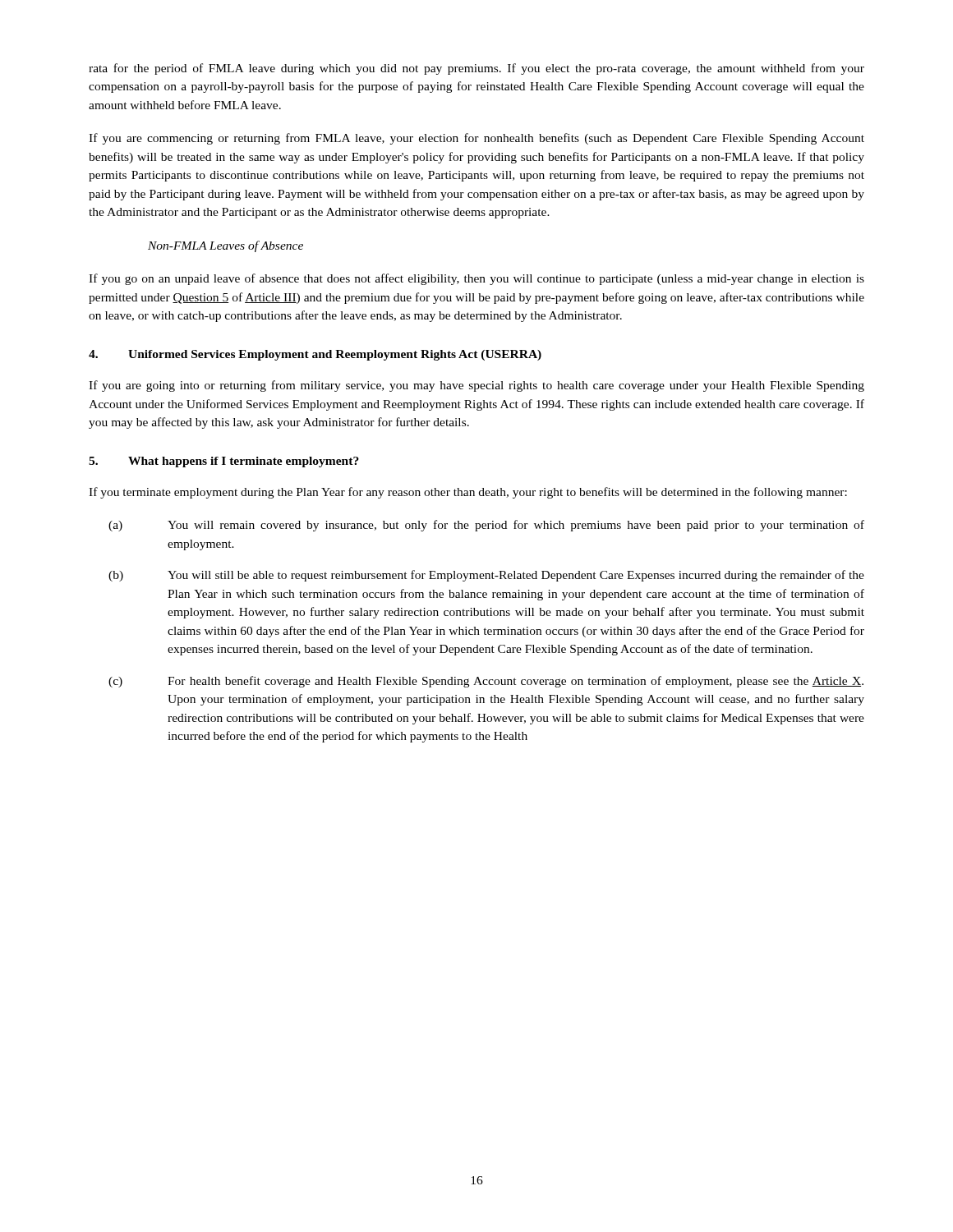Select the region starting "5. What happens if I"
Viewport: 953px width, 1232px height.
coord(224,461)
